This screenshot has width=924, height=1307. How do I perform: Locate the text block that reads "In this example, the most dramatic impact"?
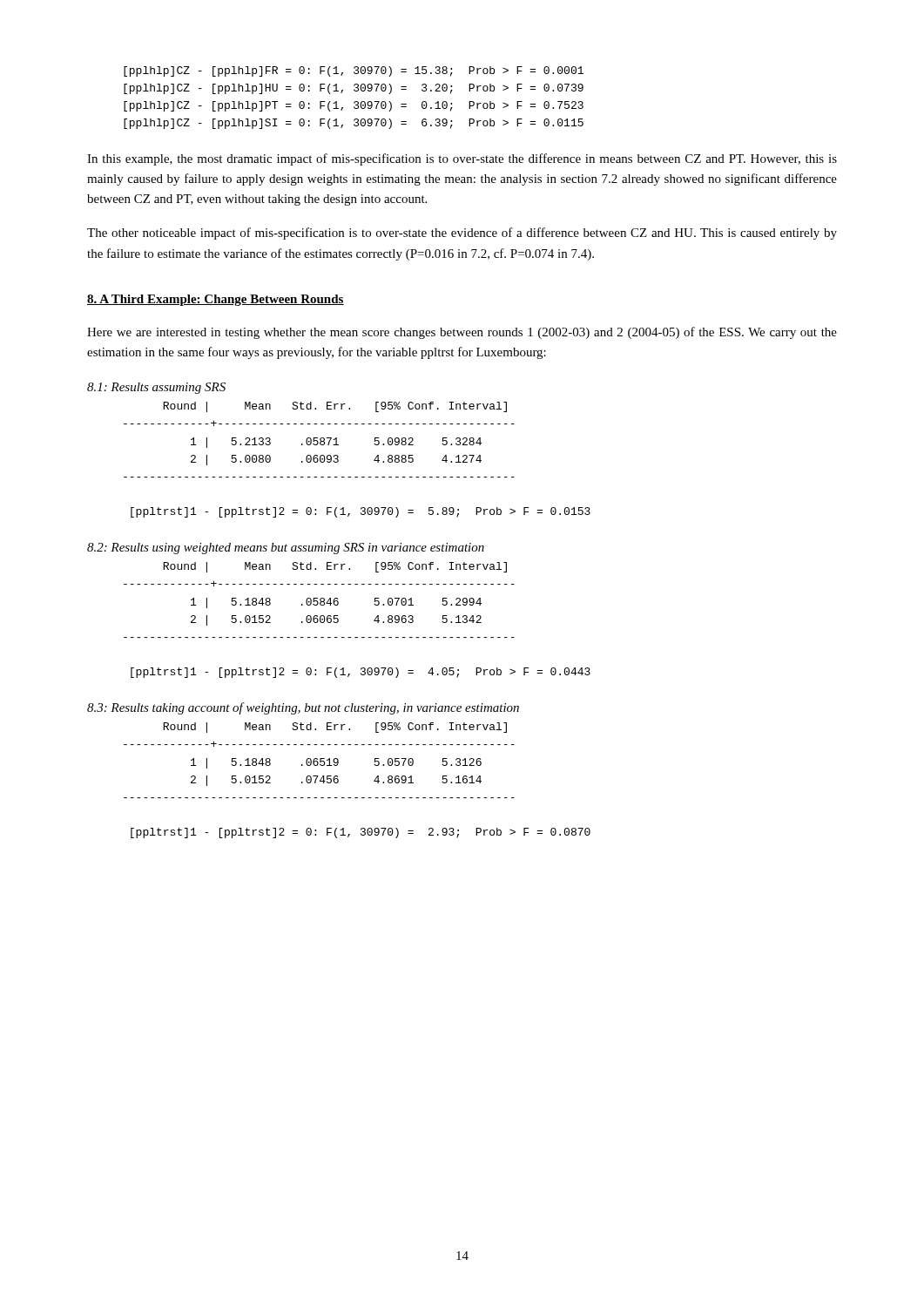[x=462, y=178]
